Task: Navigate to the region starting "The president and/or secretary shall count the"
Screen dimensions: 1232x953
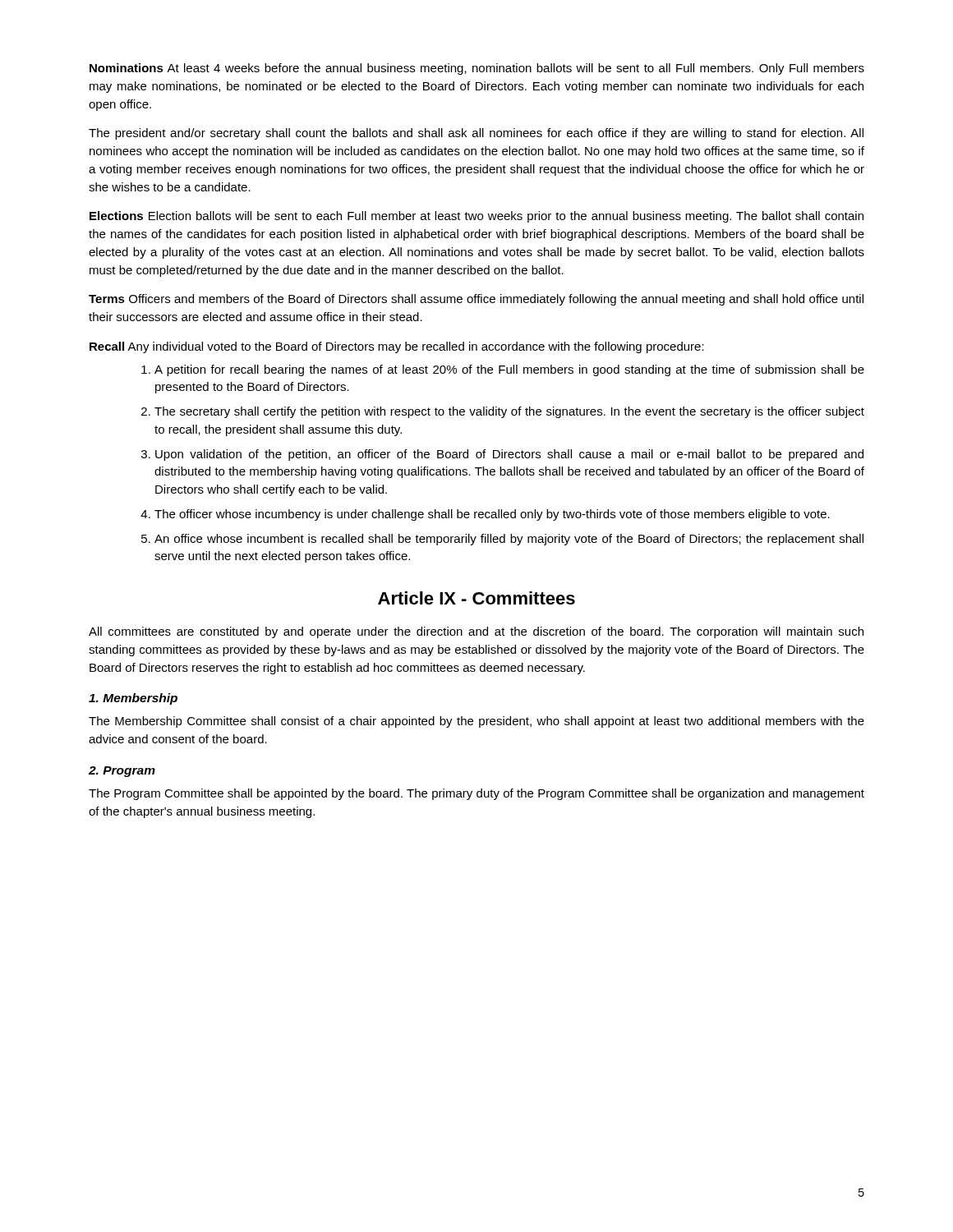Action: click(x=476, y=160)
